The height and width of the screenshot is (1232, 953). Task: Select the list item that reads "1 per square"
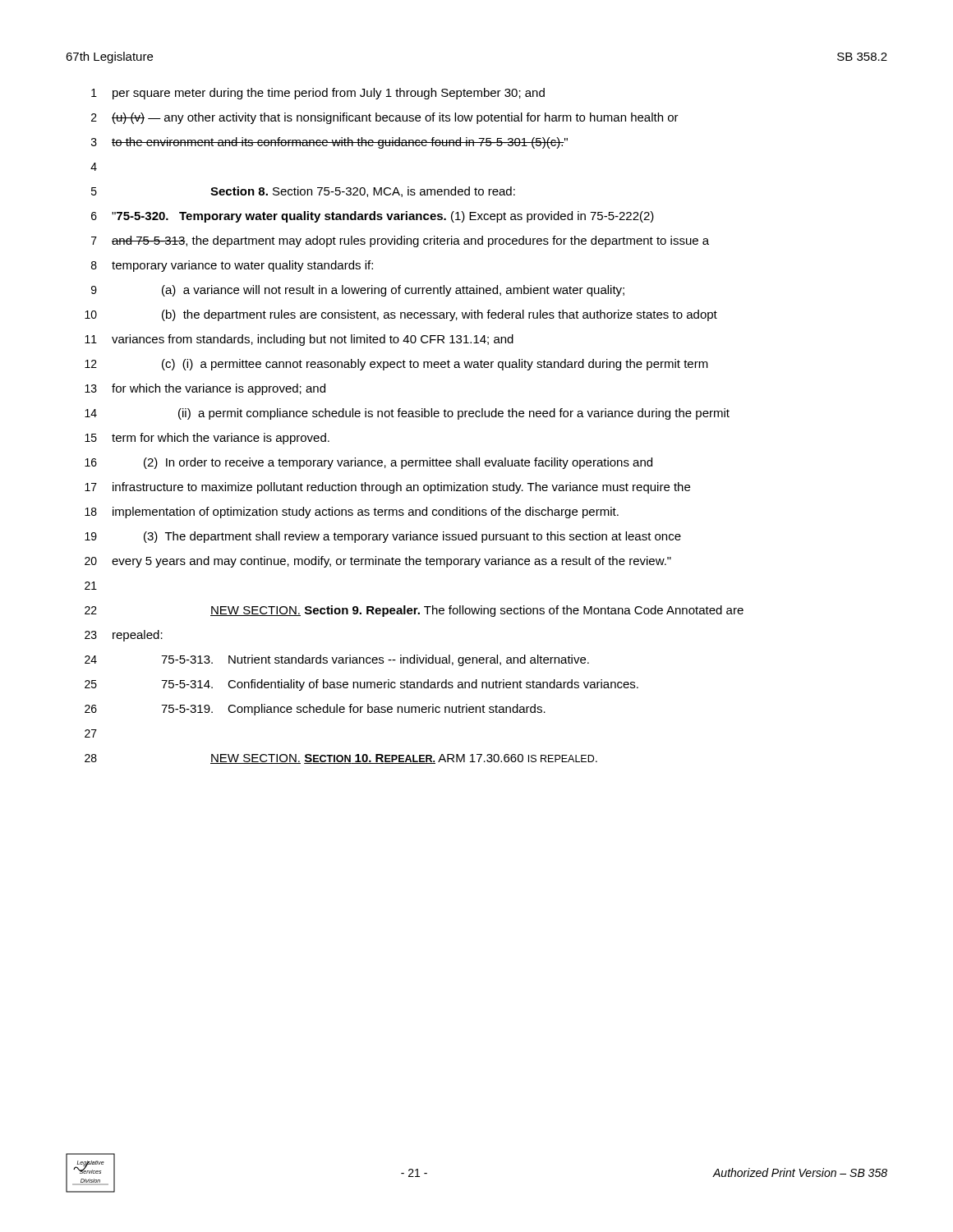pyautogui.click(x=476, y=93)
